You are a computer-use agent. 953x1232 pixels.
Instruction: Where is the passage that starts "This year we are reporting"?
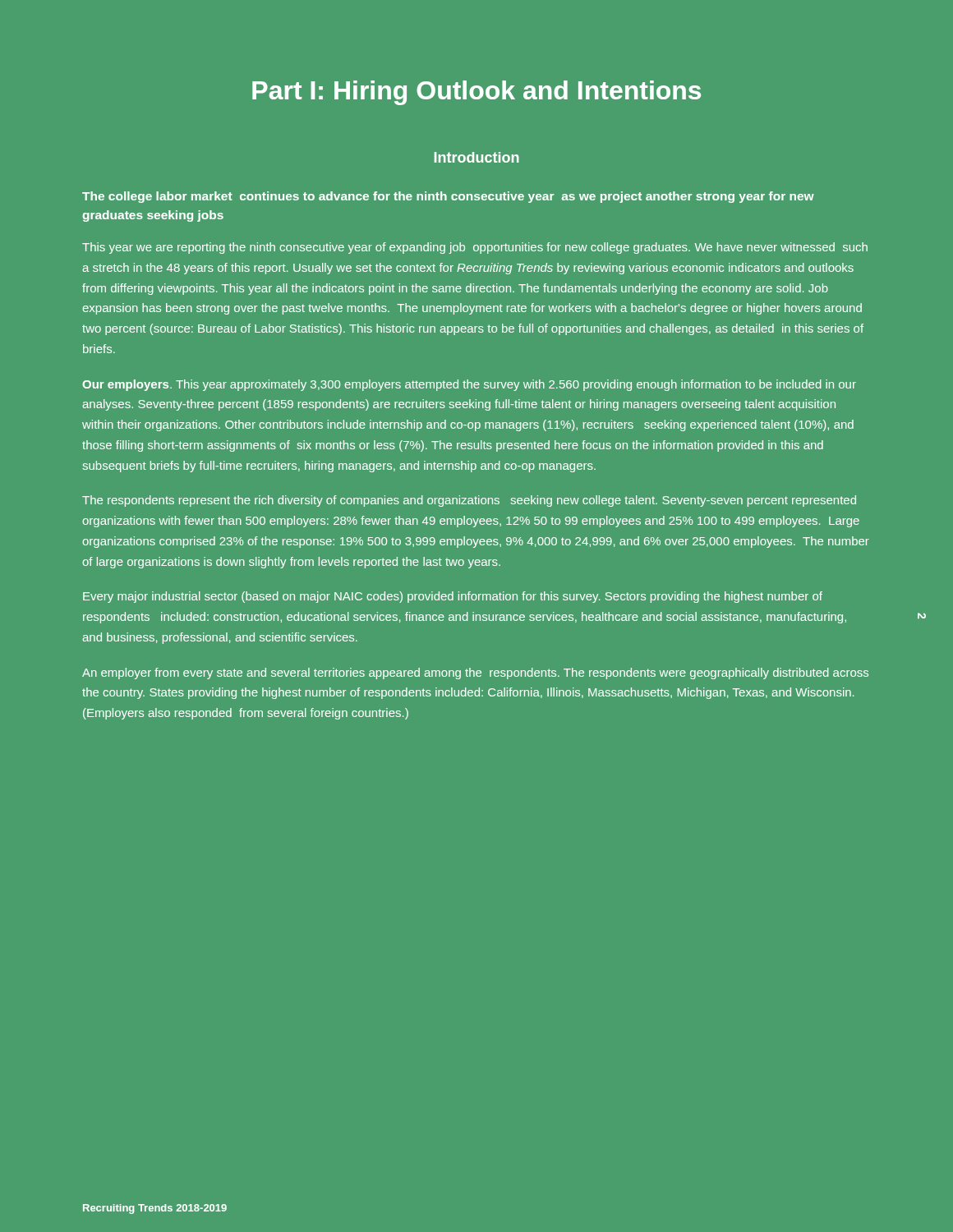[x=475, y=298]
